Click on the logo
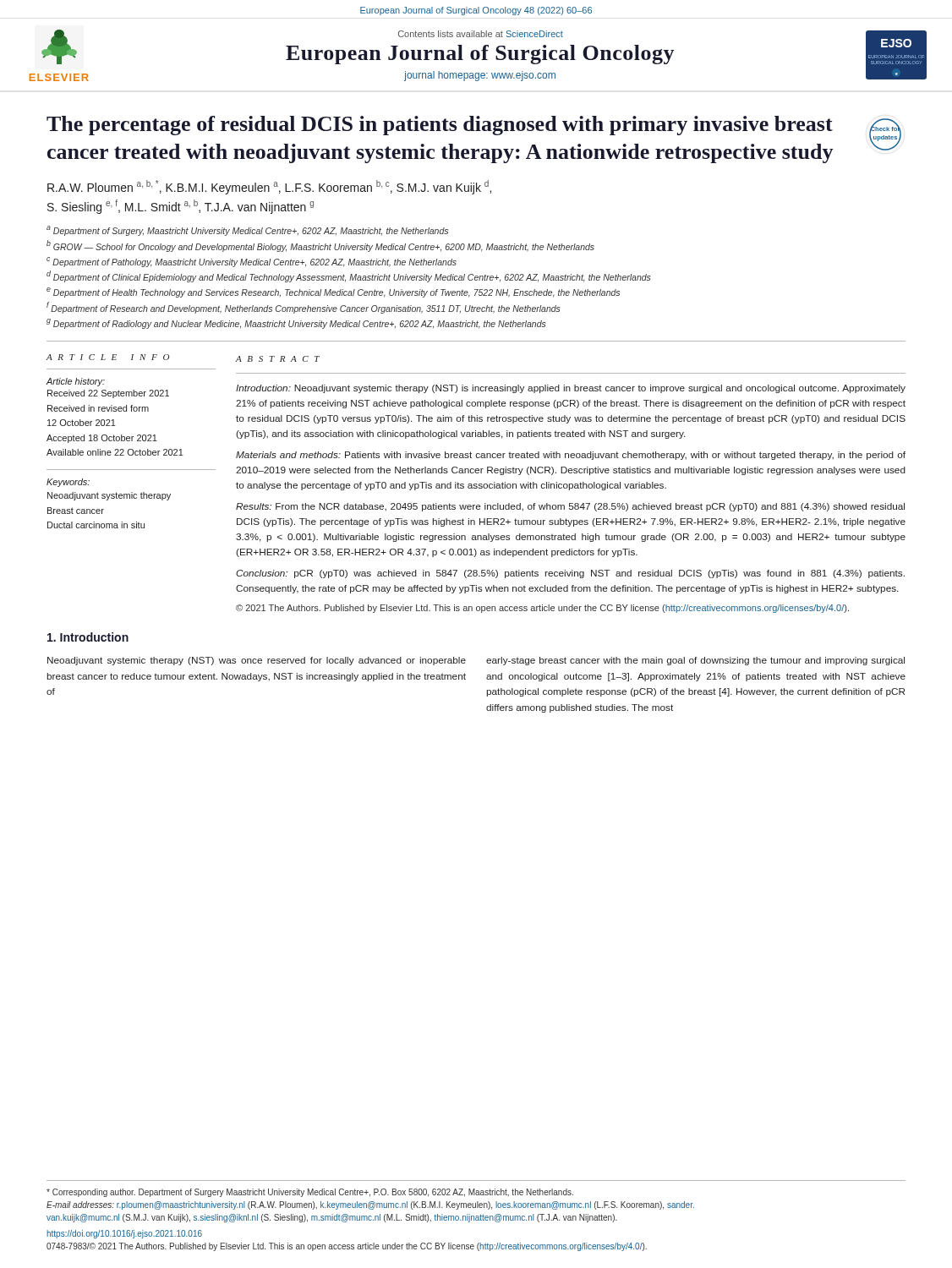952x1268 pixels. point(885,136)
